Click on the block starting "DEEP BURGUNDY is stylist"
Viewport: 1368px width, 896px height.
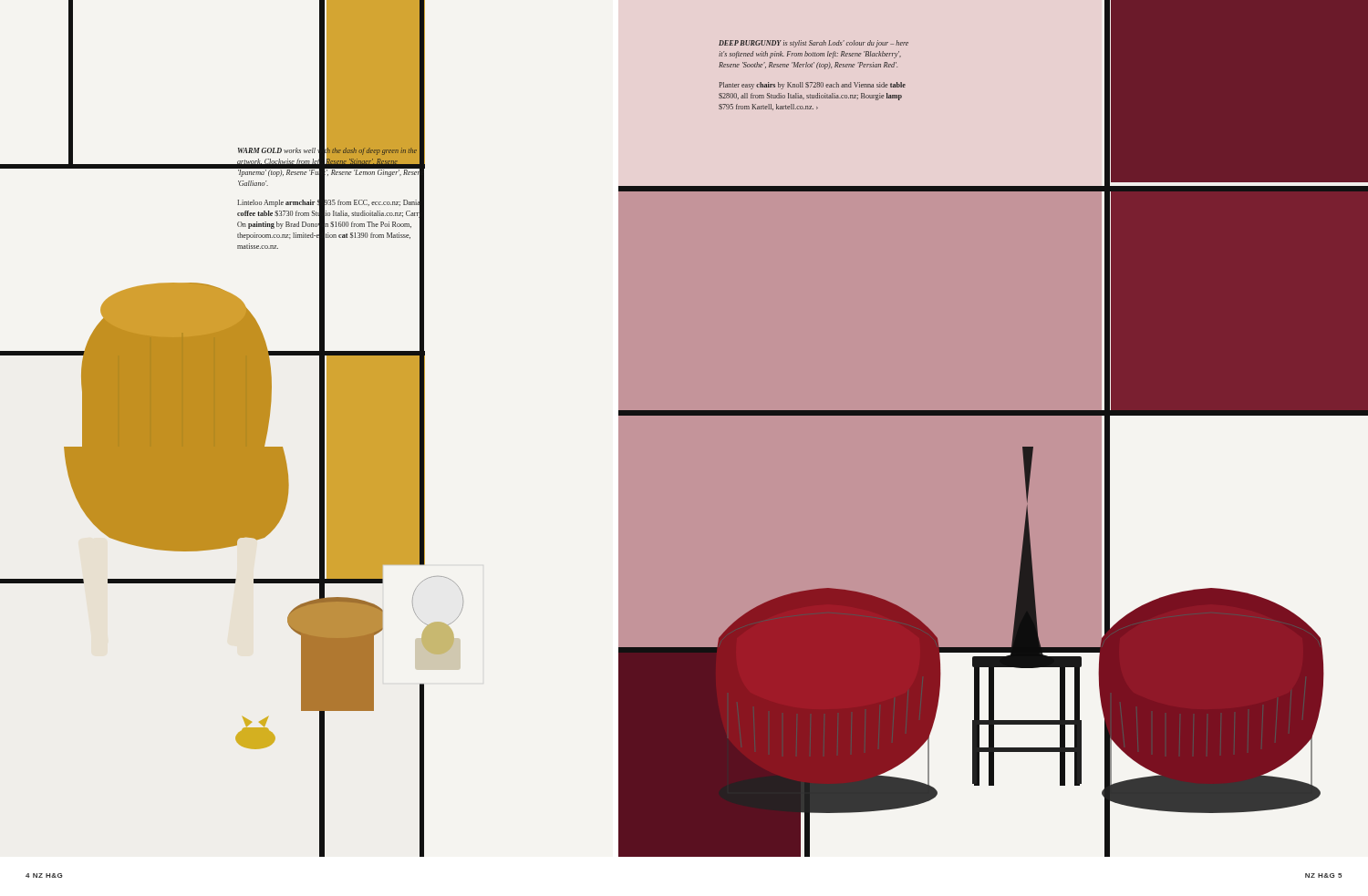pyautogui.click(x=814, y=76)
